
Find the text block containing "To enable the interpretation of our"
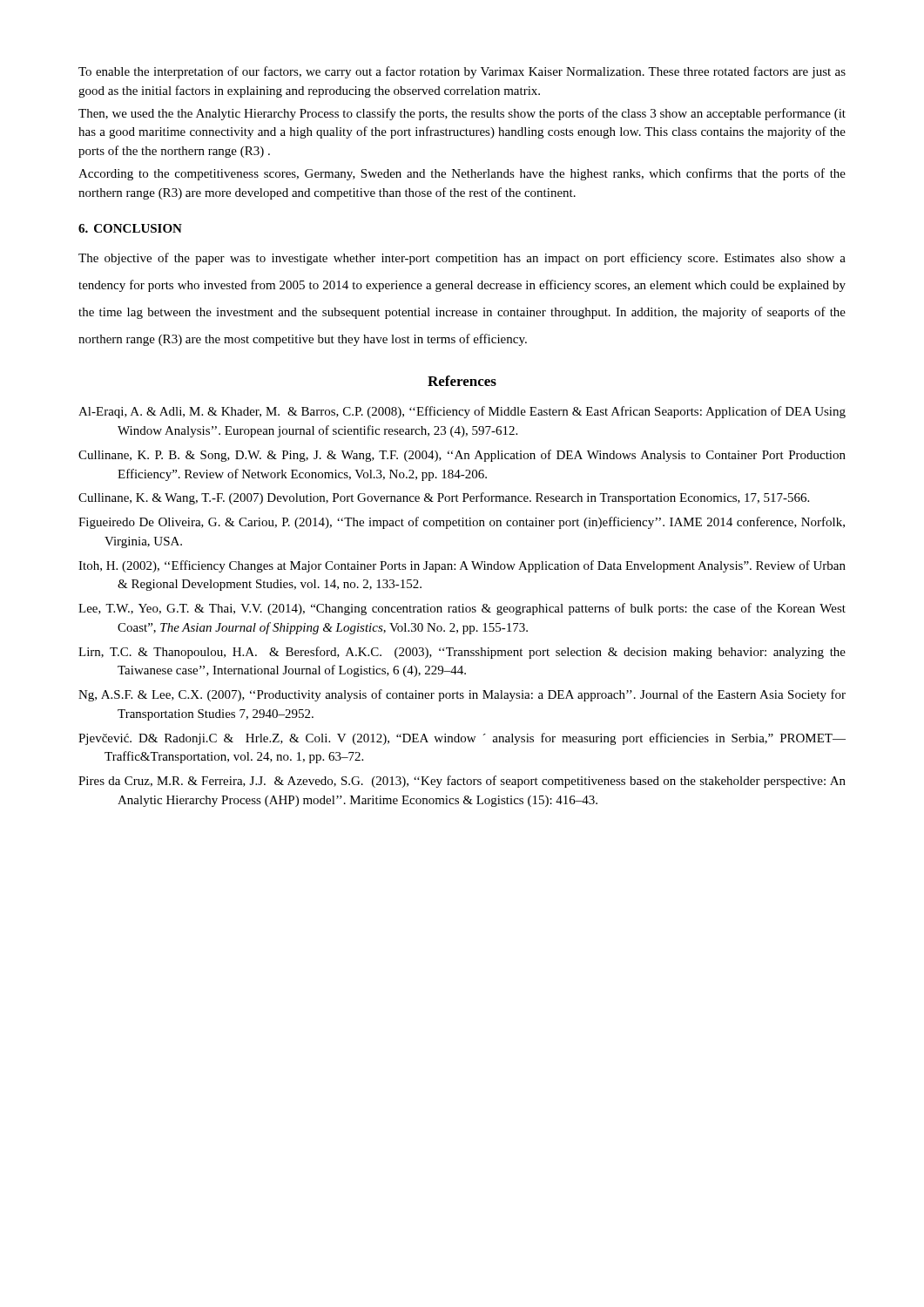(462, 82)
